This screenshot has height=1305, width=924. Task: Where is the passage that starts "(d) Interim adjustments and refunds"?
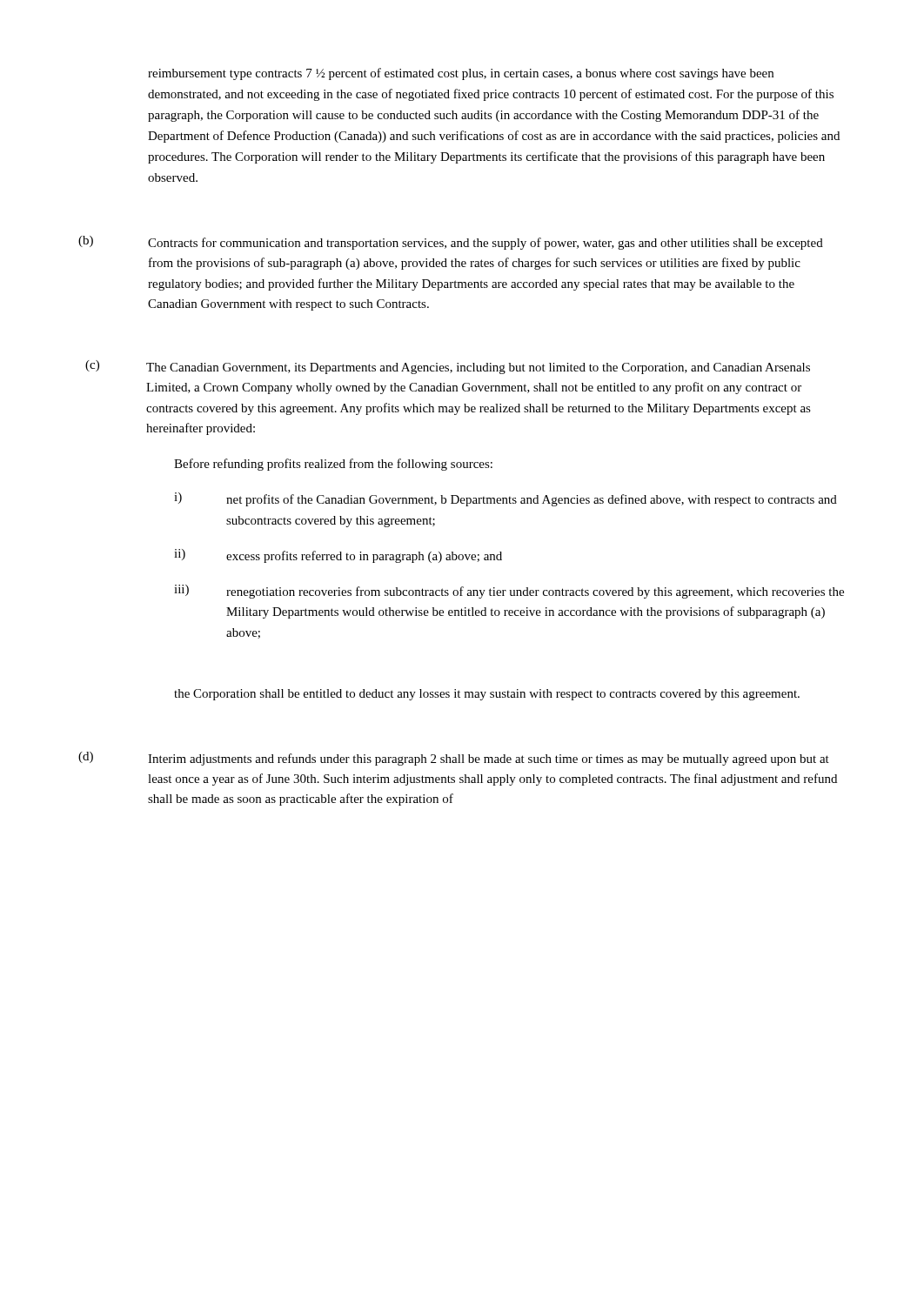tap(462, 779)
